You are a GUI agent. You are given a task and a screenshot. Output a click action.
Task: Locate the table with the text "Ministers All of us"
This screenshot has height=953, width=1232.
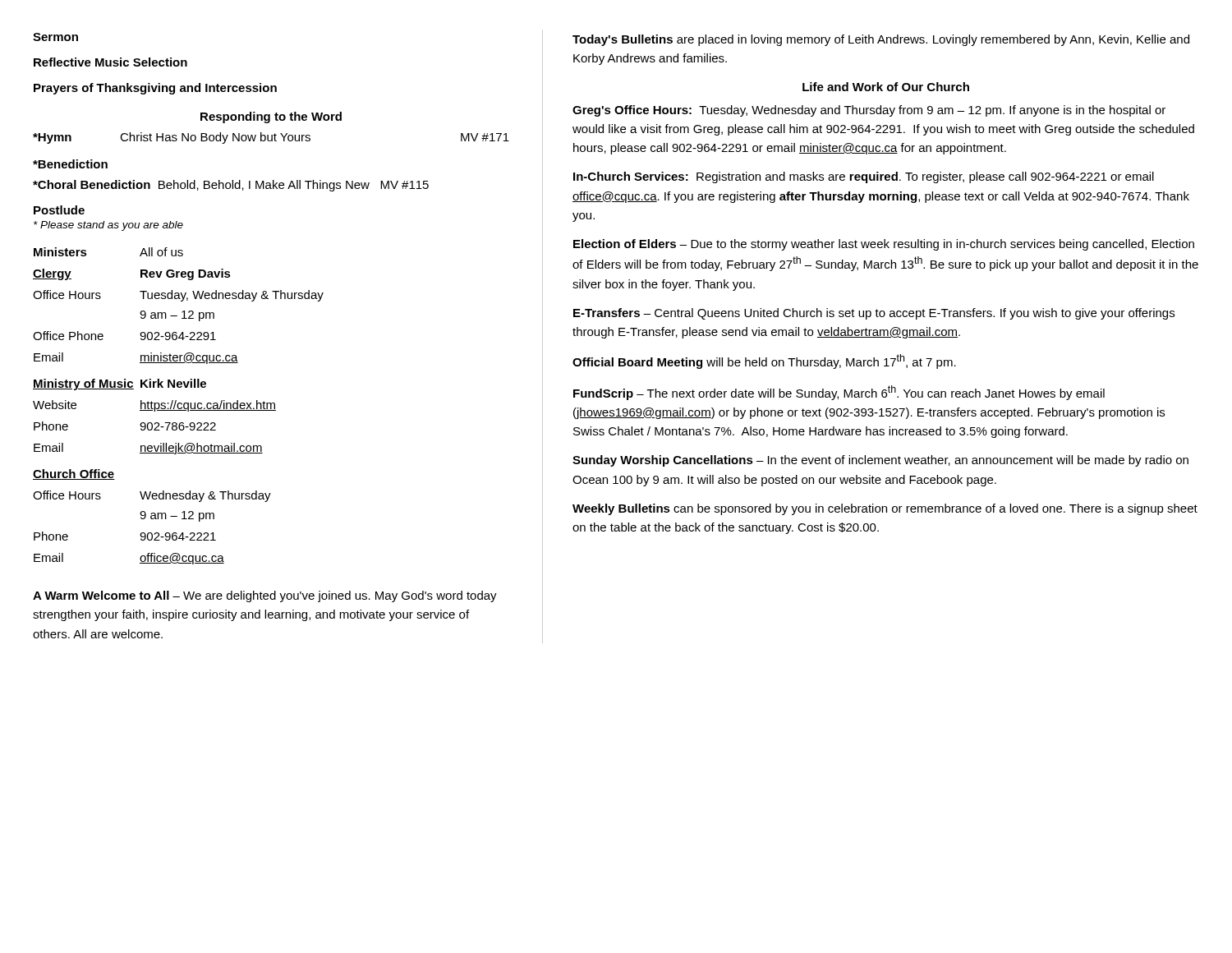271,405
